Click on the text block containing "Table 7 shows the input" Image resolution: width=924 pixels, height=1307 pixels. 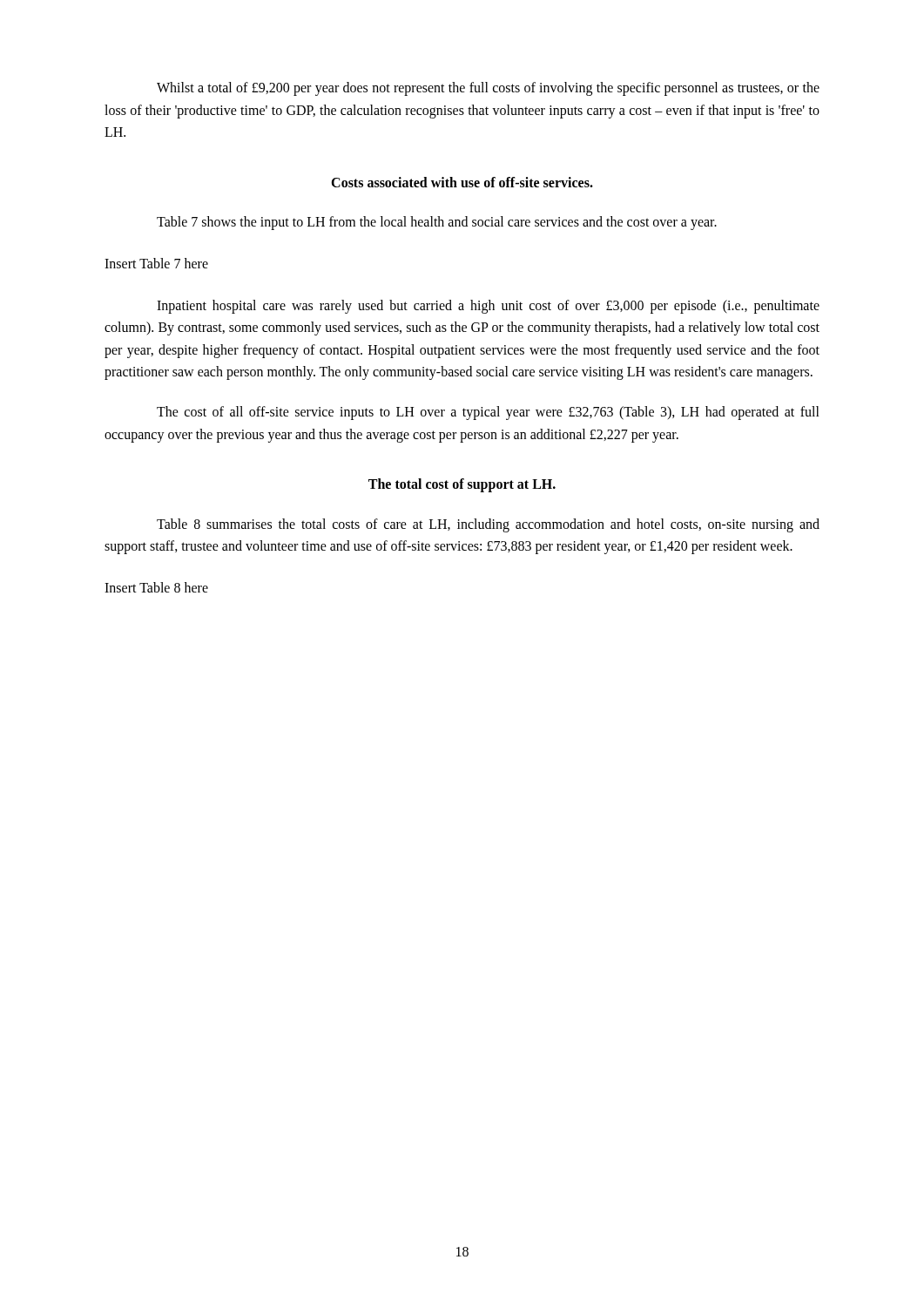coord(462,222)
